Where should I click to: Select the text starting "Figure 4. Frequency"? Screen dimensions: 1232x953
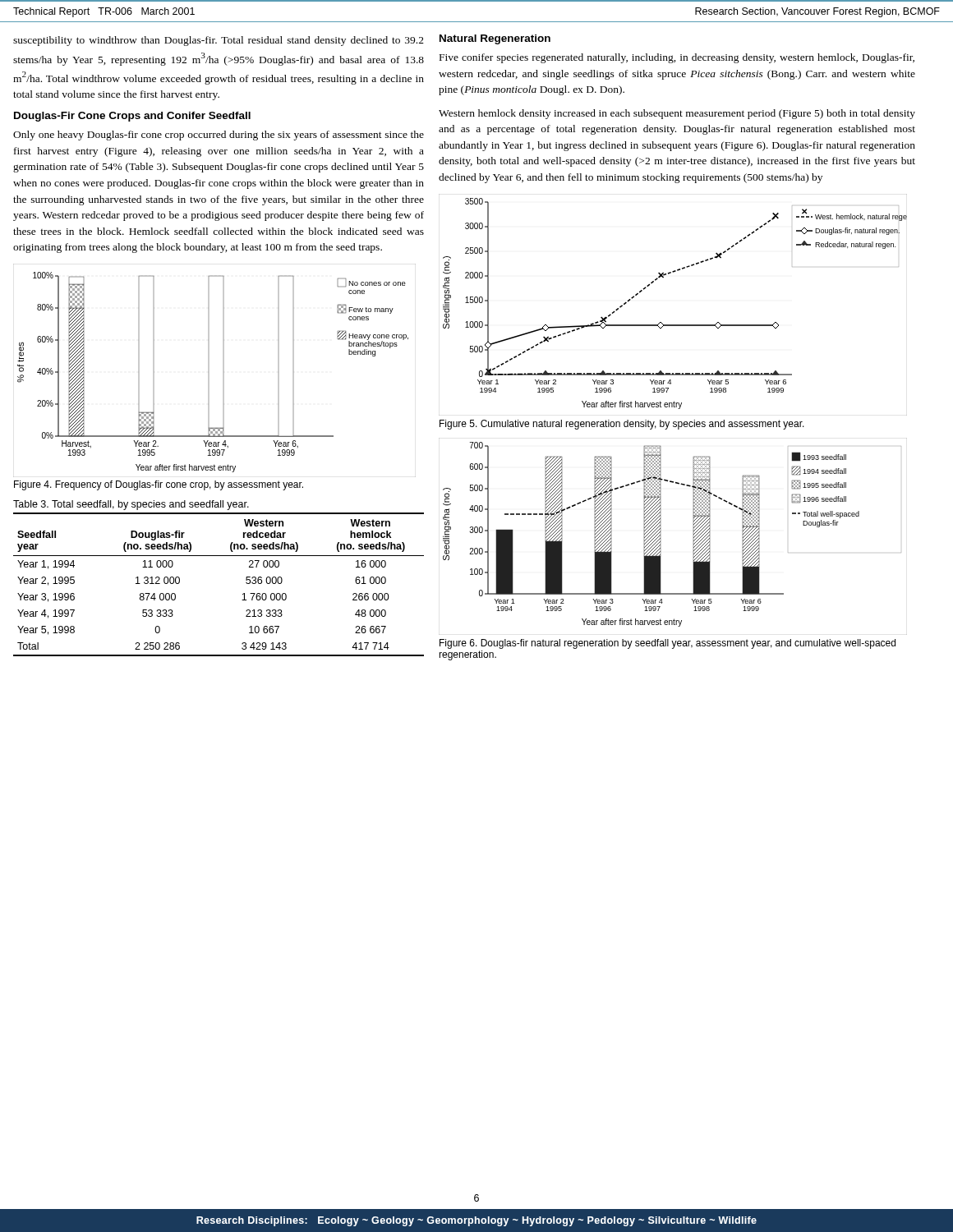pos(159,484)
